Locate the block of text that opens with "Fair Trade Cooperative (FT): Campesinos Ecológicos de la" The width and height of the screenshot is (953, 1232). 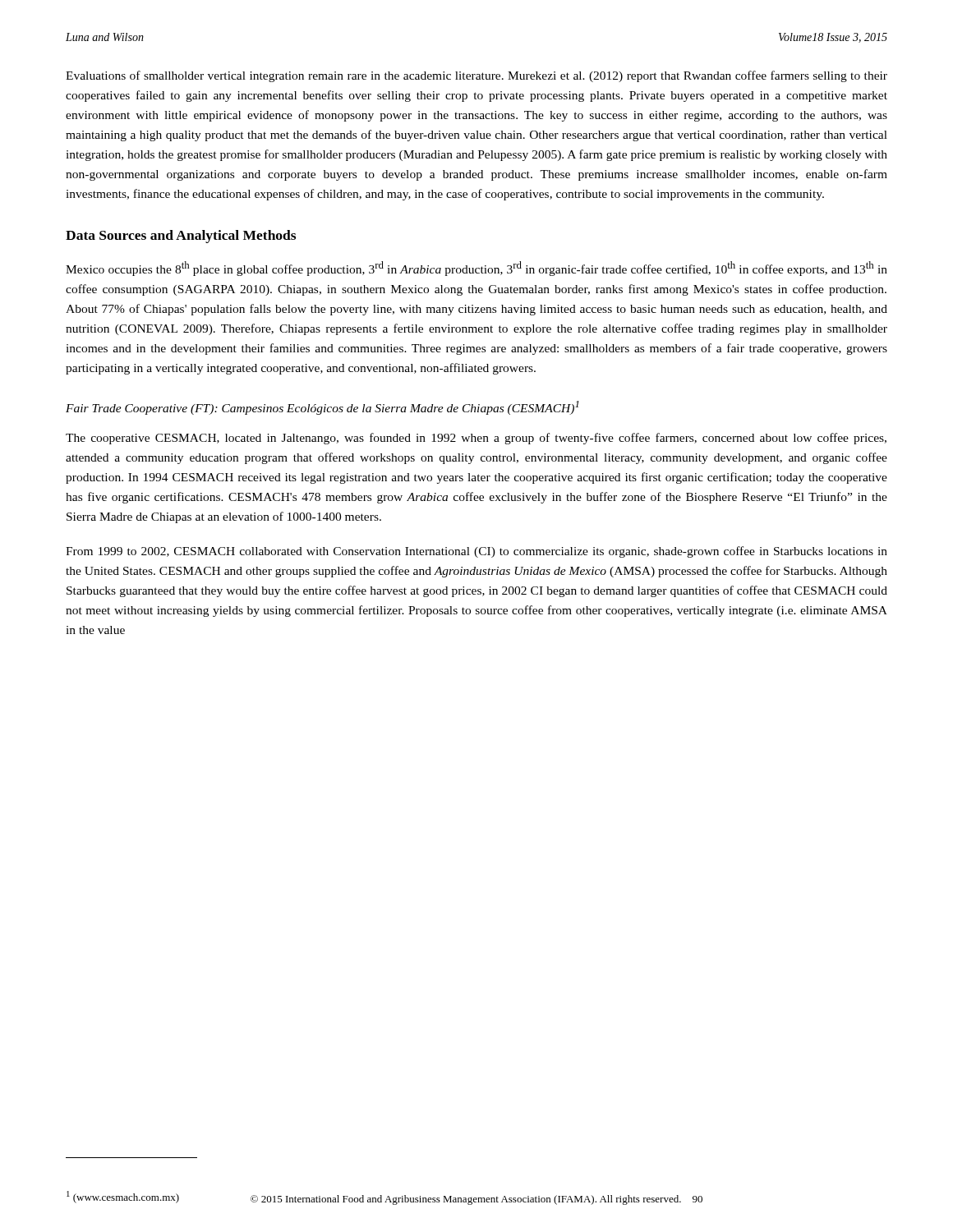[x=323, y=406]
